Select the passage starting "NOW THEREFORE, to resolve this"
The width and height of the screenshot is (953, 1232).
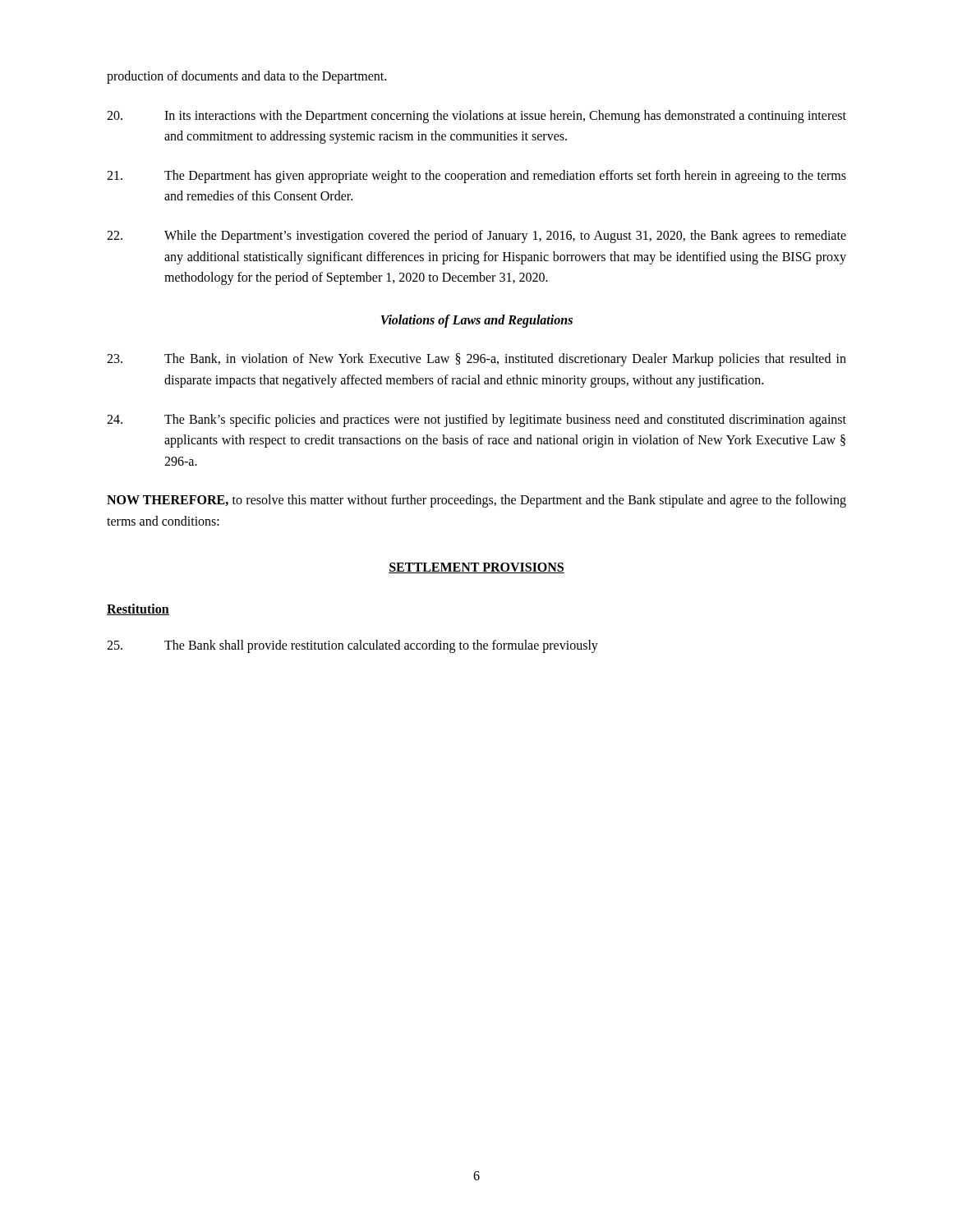click(x=476, y=511)
